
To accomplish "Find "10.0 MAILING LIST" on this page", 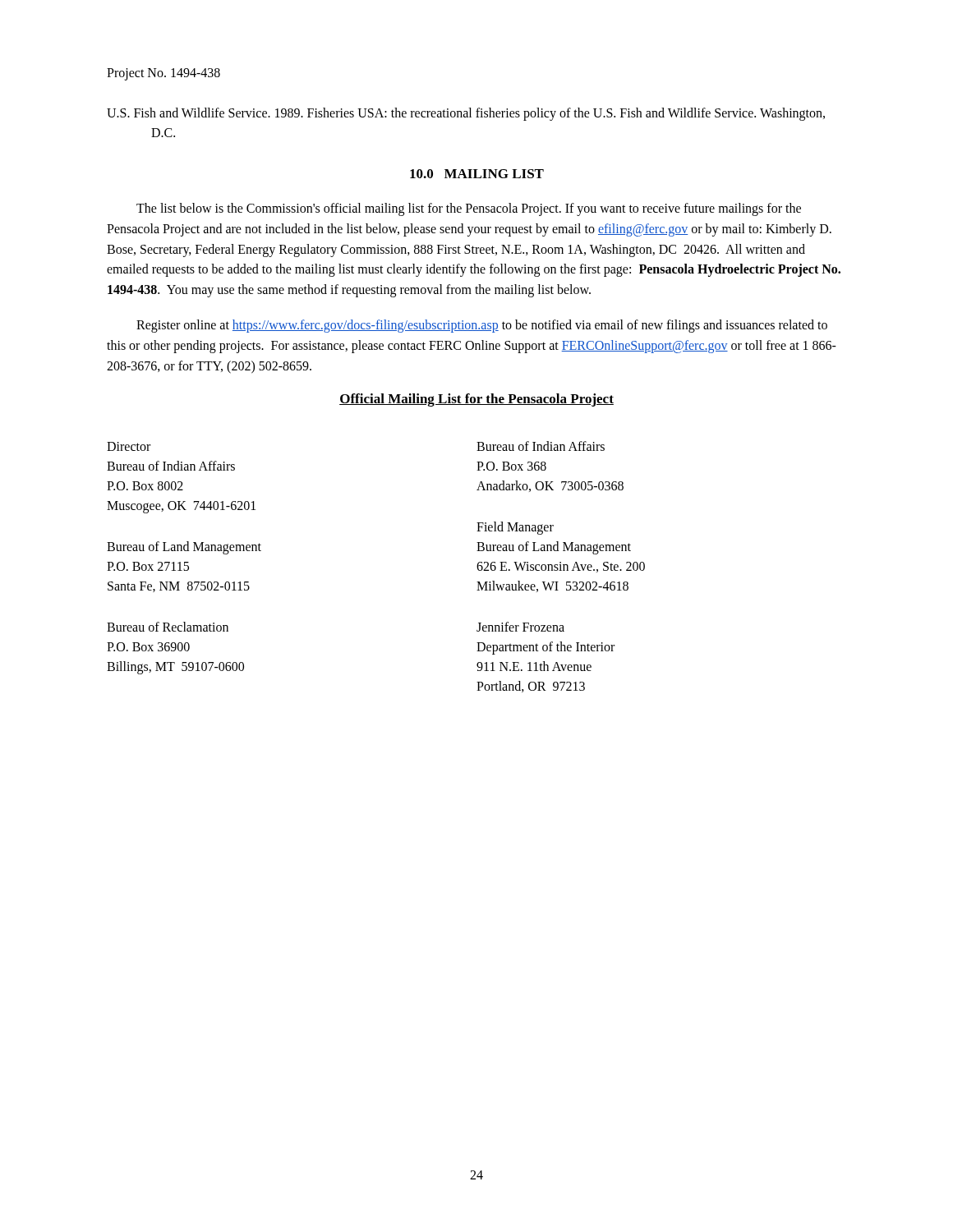I will click(x=476, y=174).
